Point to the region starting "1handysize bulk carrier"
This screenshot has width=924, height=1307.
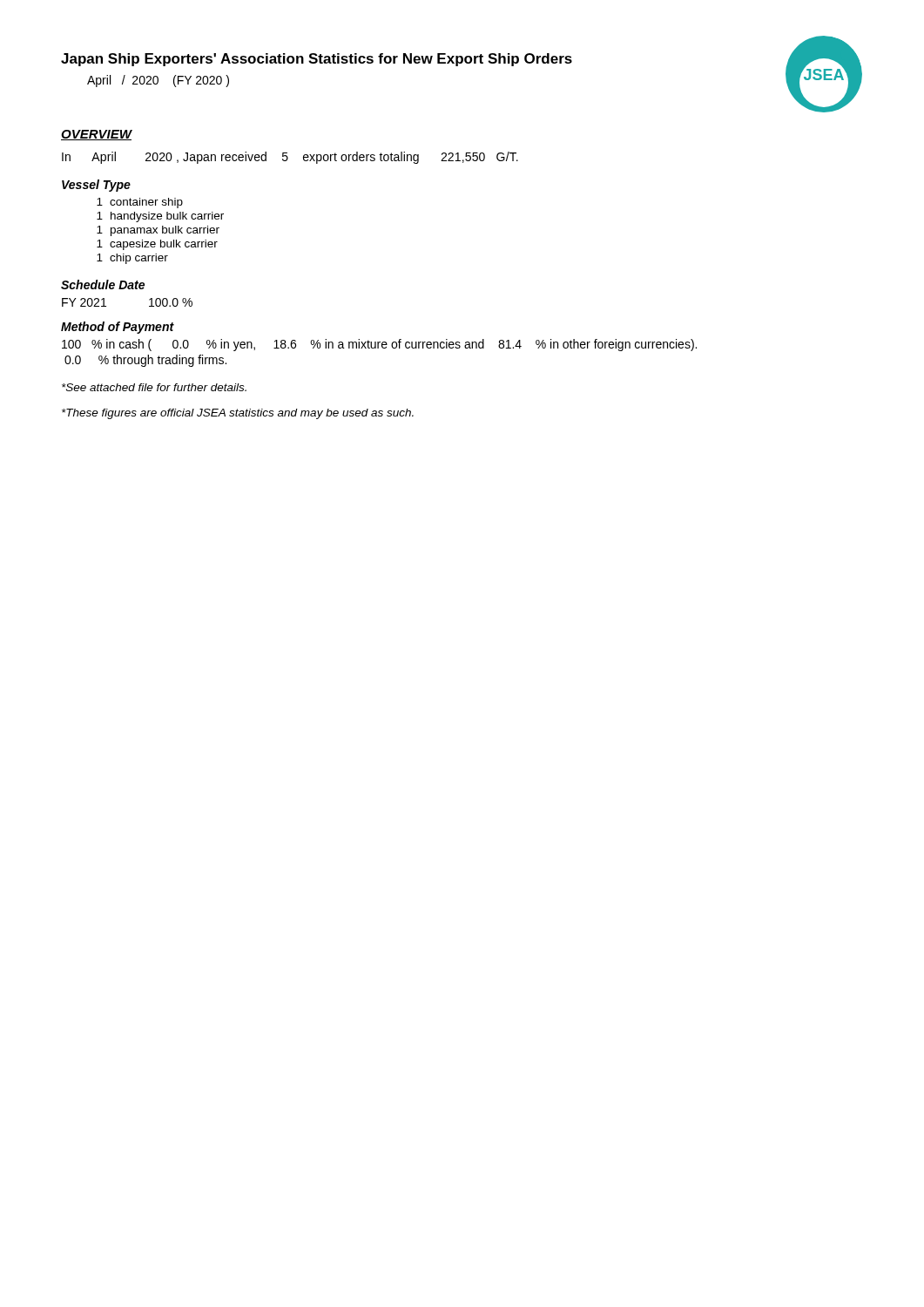coord(156,216)
